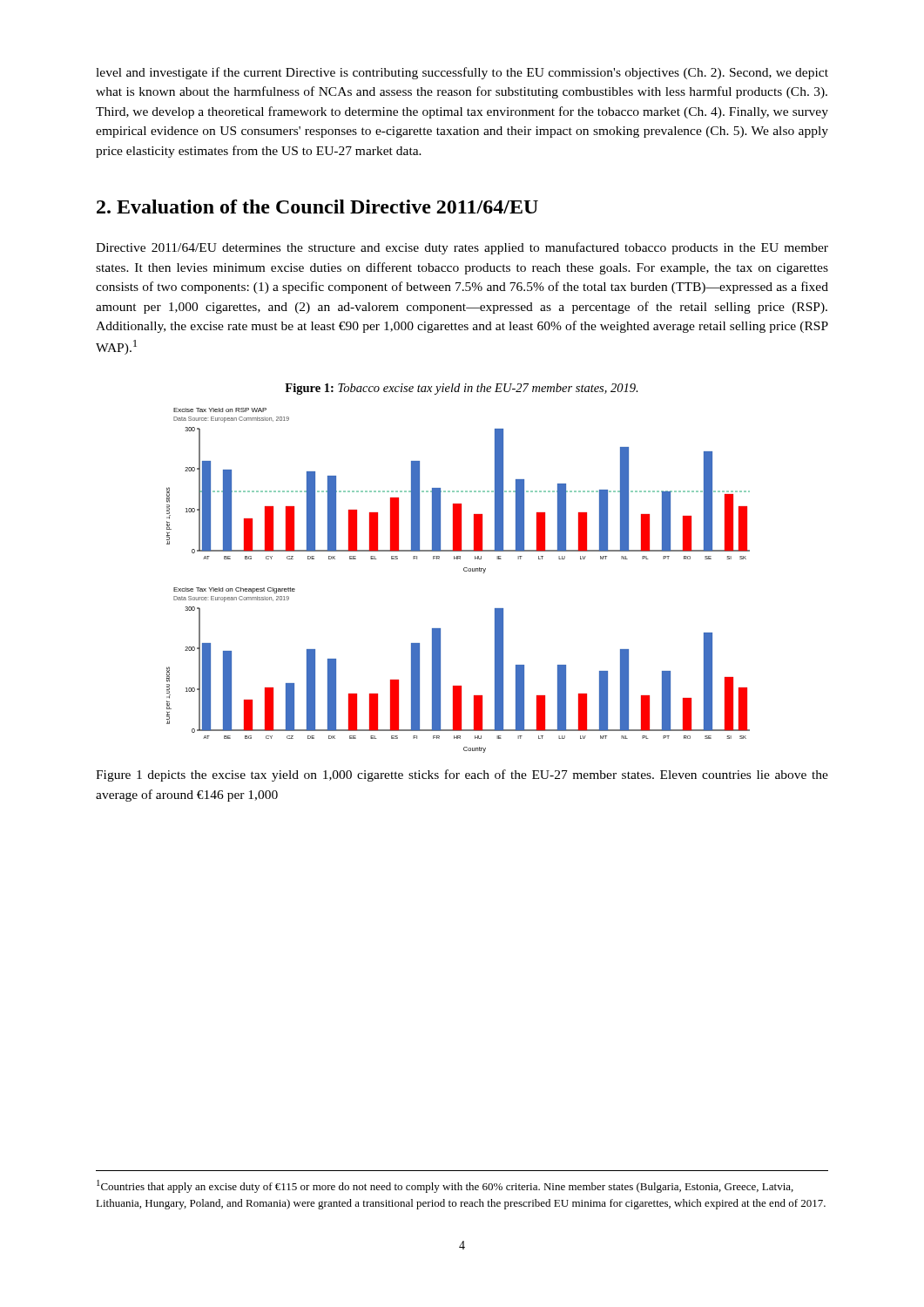
Task: Find the text block that says "Figure 1 depicts"
Action: coord(462,784)
